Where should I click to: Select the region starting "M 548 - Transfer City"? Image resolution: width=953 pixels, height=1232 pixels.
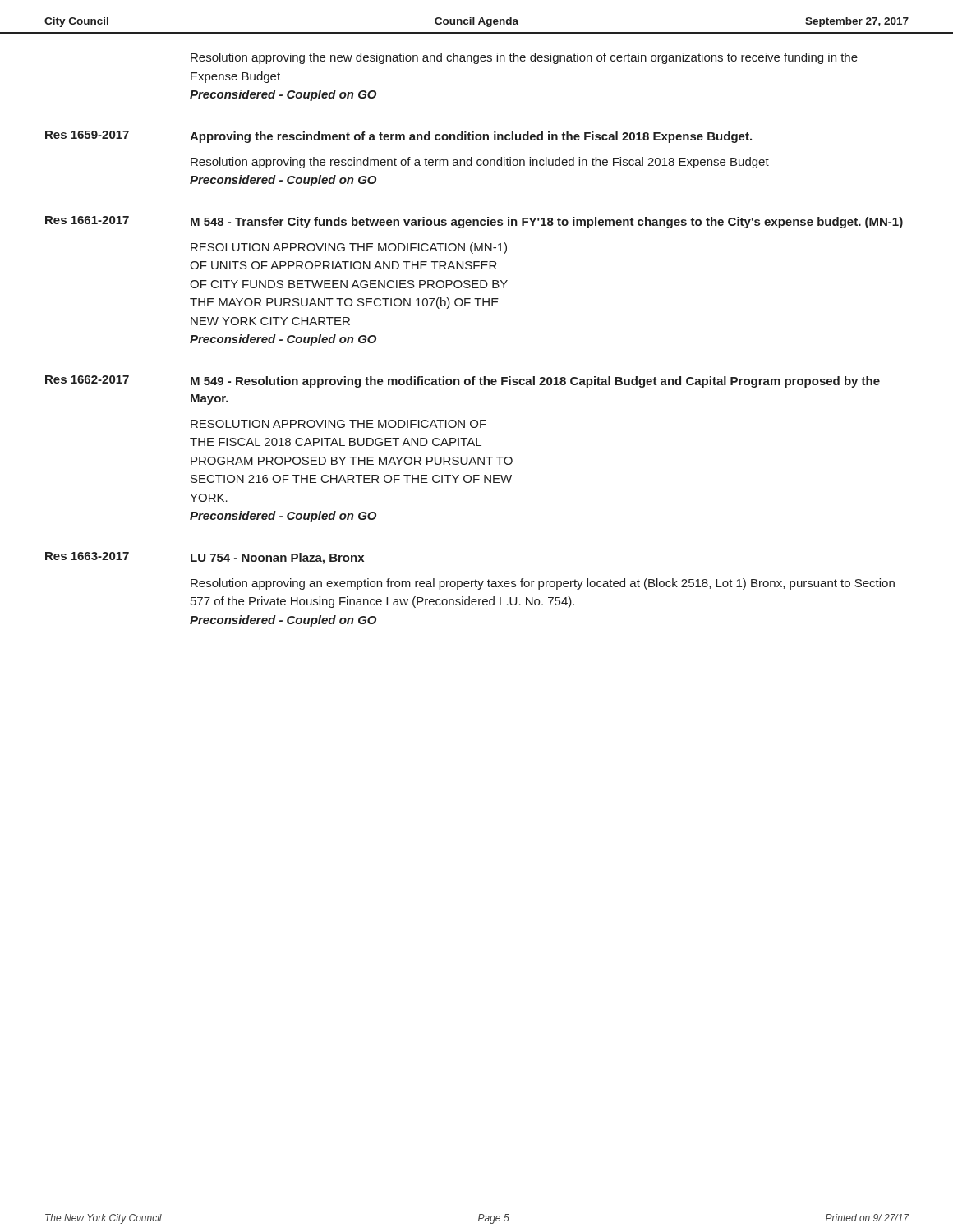tap(546, 221)
